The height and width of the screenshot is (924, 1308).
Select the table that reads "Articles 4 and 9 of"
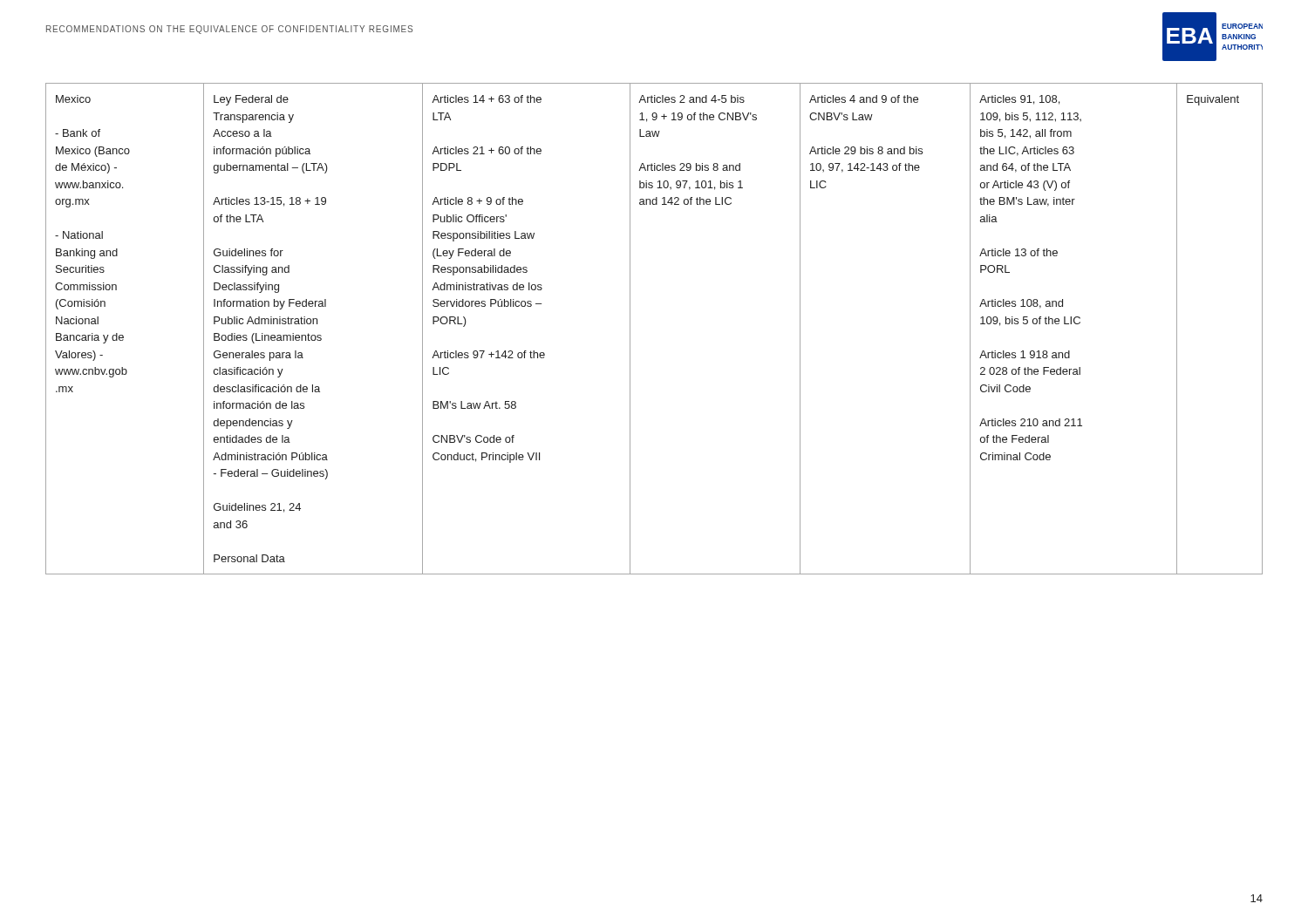coord(654,329)
